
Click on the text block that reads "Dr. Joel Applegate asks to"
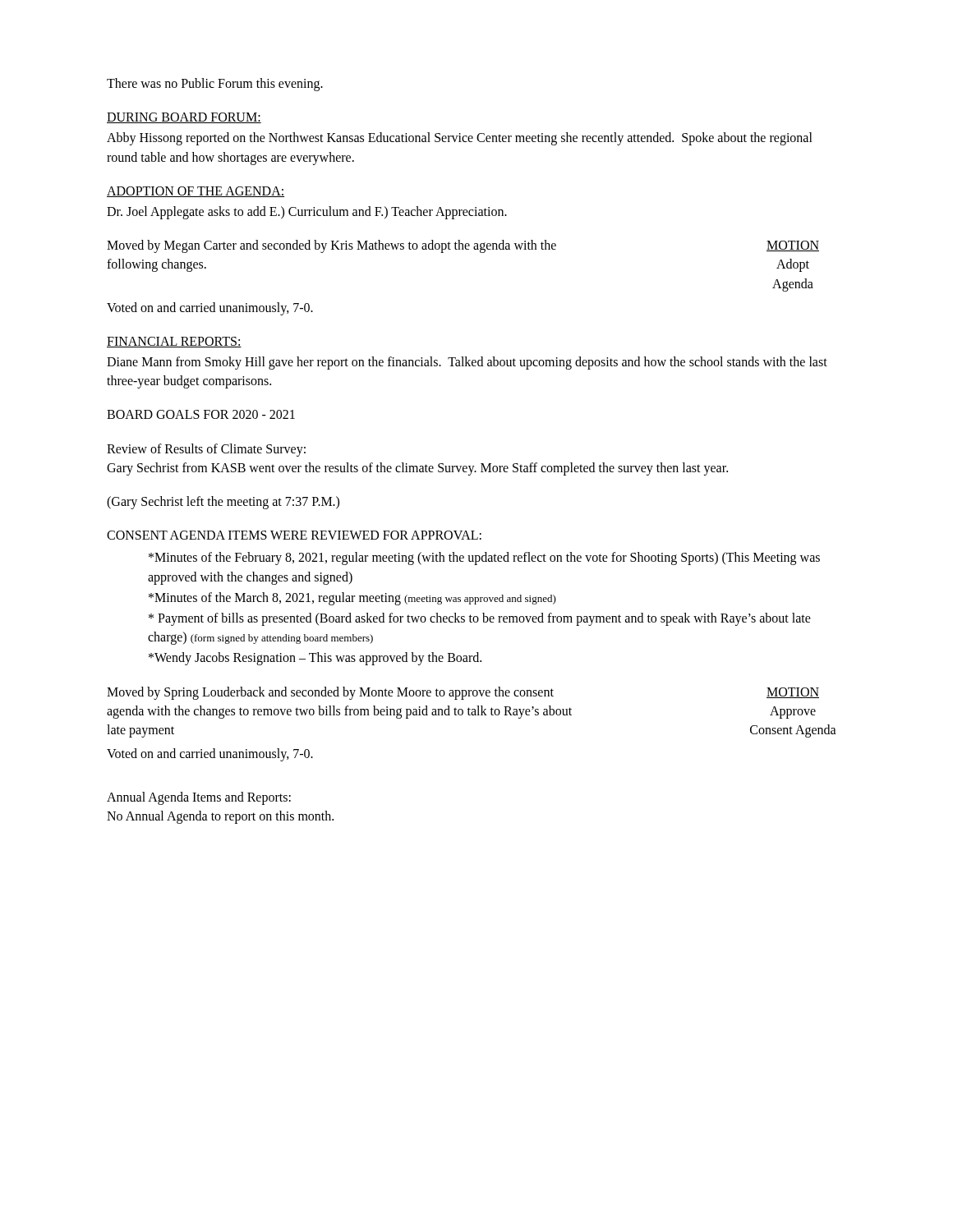click(476, 212)
